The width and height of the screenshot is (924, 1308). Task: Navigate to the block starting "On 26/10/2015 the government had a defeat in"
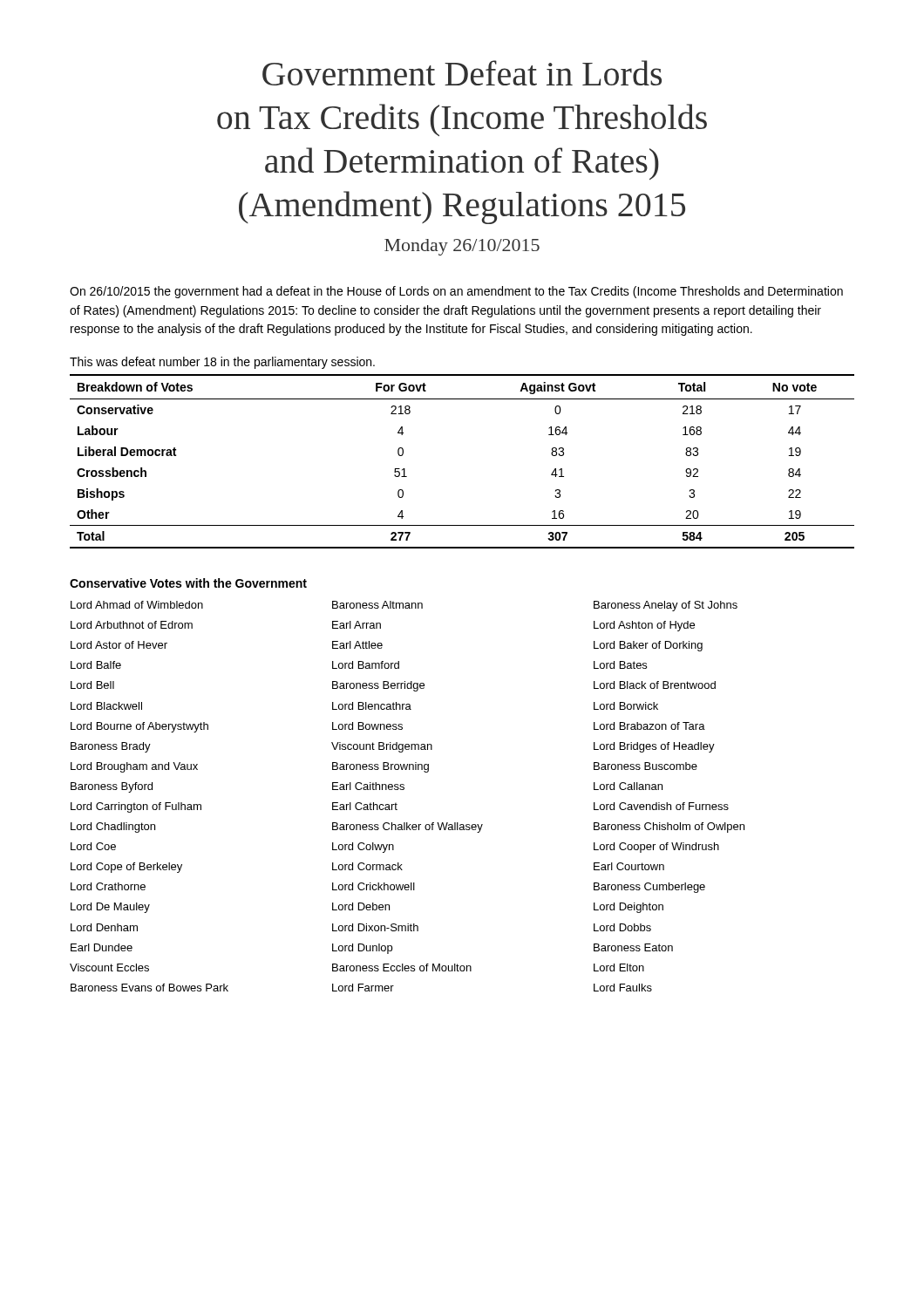(x=457, y=310)
